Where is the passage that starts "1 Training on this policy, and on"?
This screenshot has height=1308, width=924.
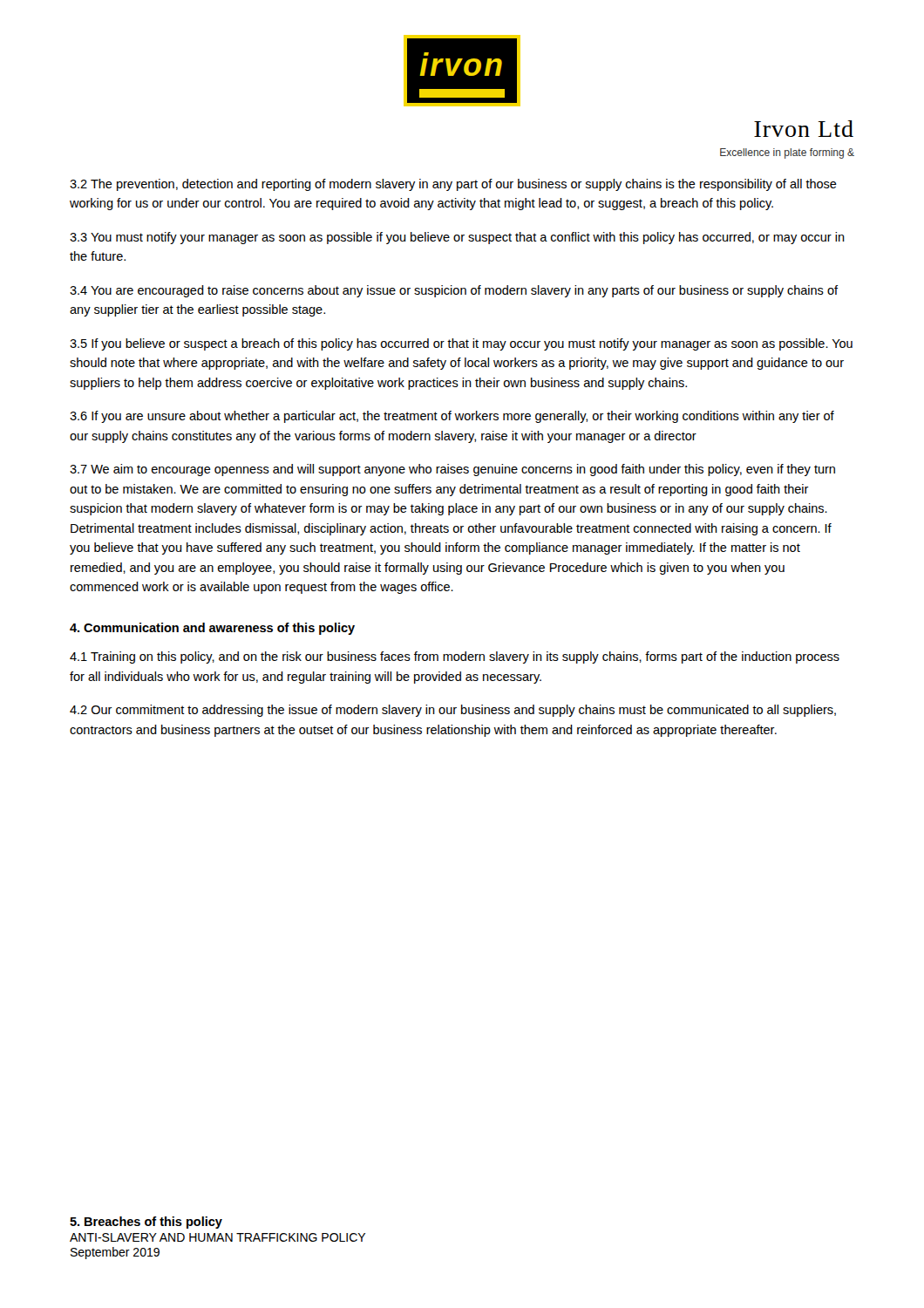tap(455, 667)
